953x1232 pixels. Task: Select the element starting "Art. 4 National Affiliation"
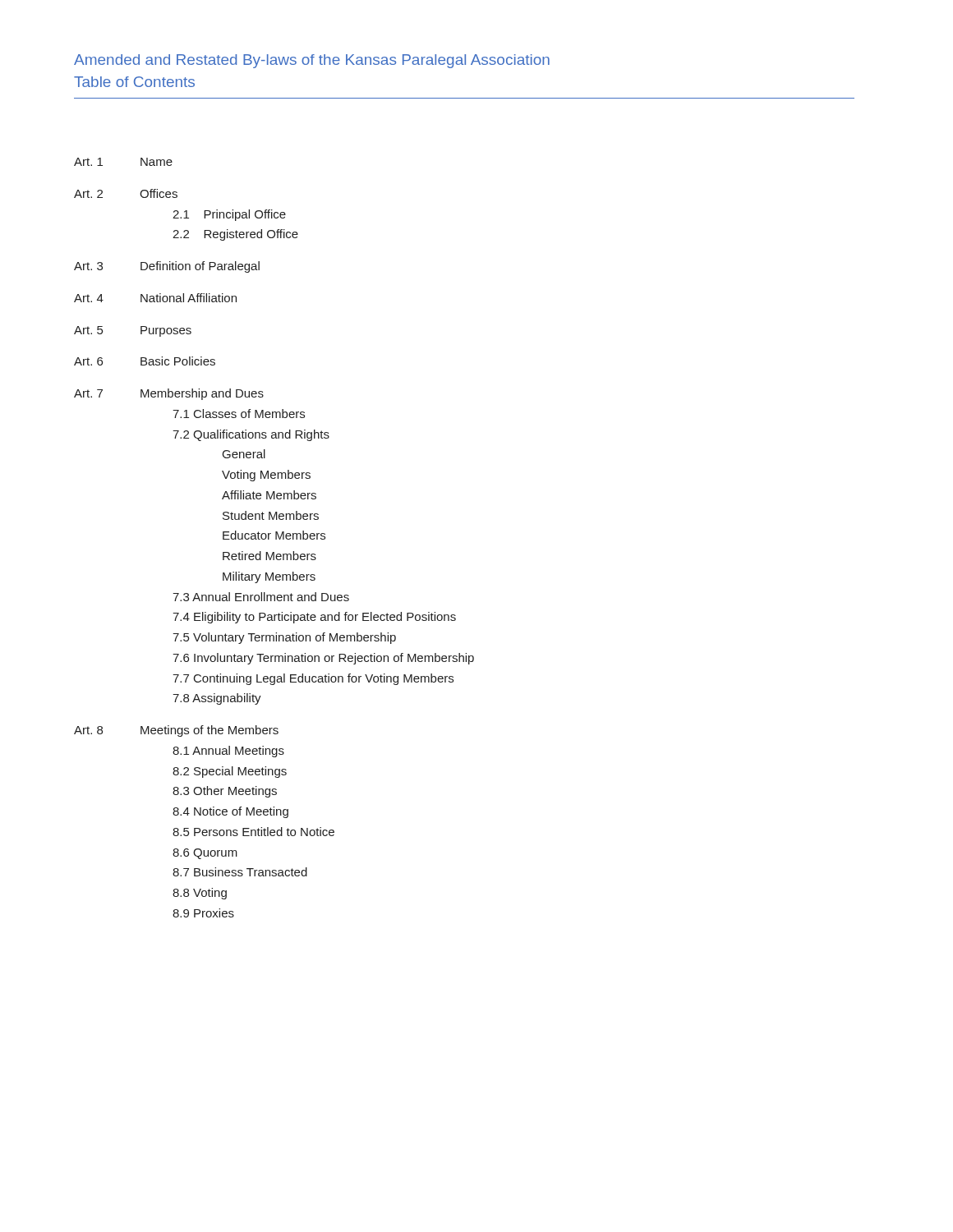(x=155, y=298)
